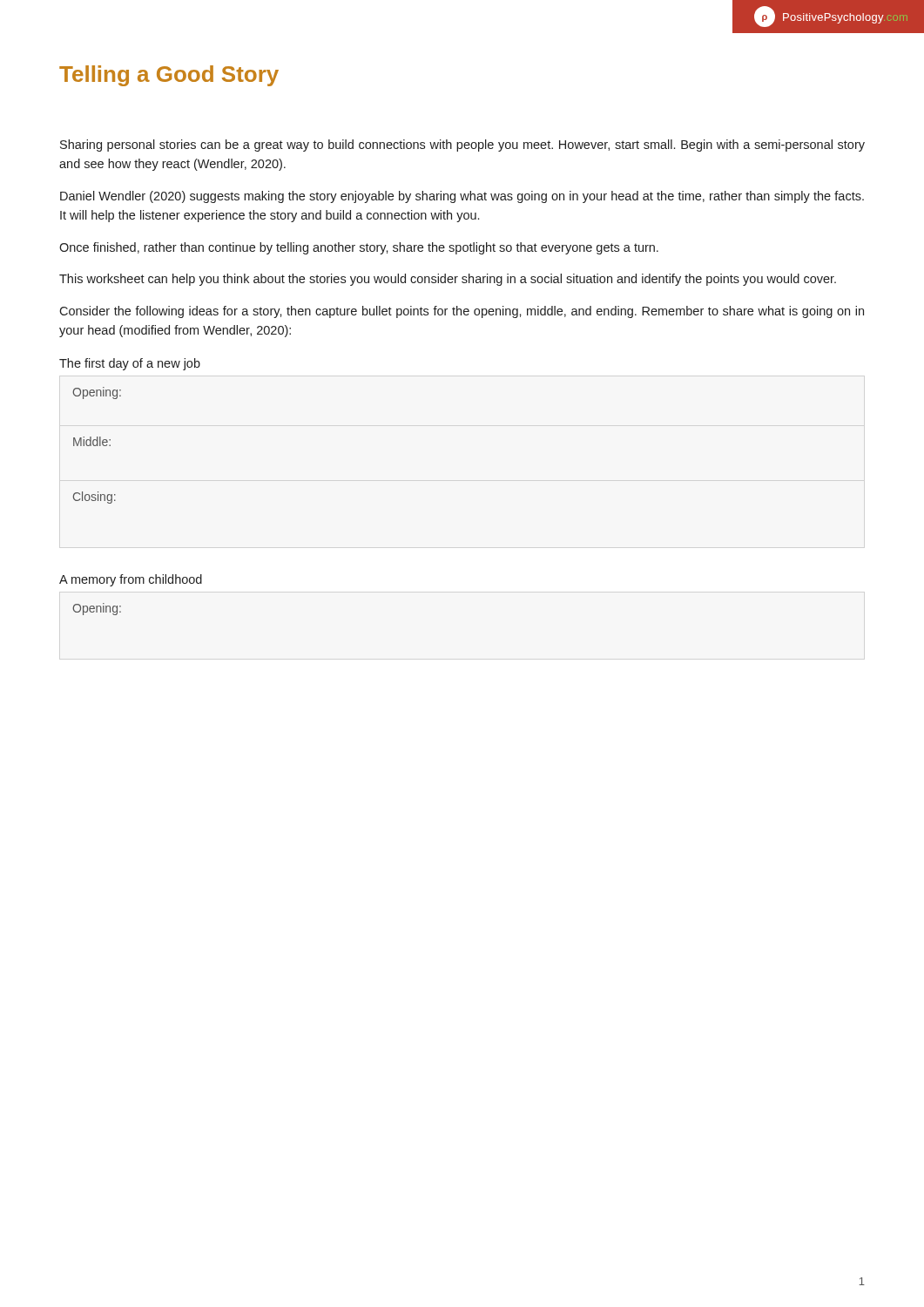Click the passage that begins "This worksheet can help you"

448,279
